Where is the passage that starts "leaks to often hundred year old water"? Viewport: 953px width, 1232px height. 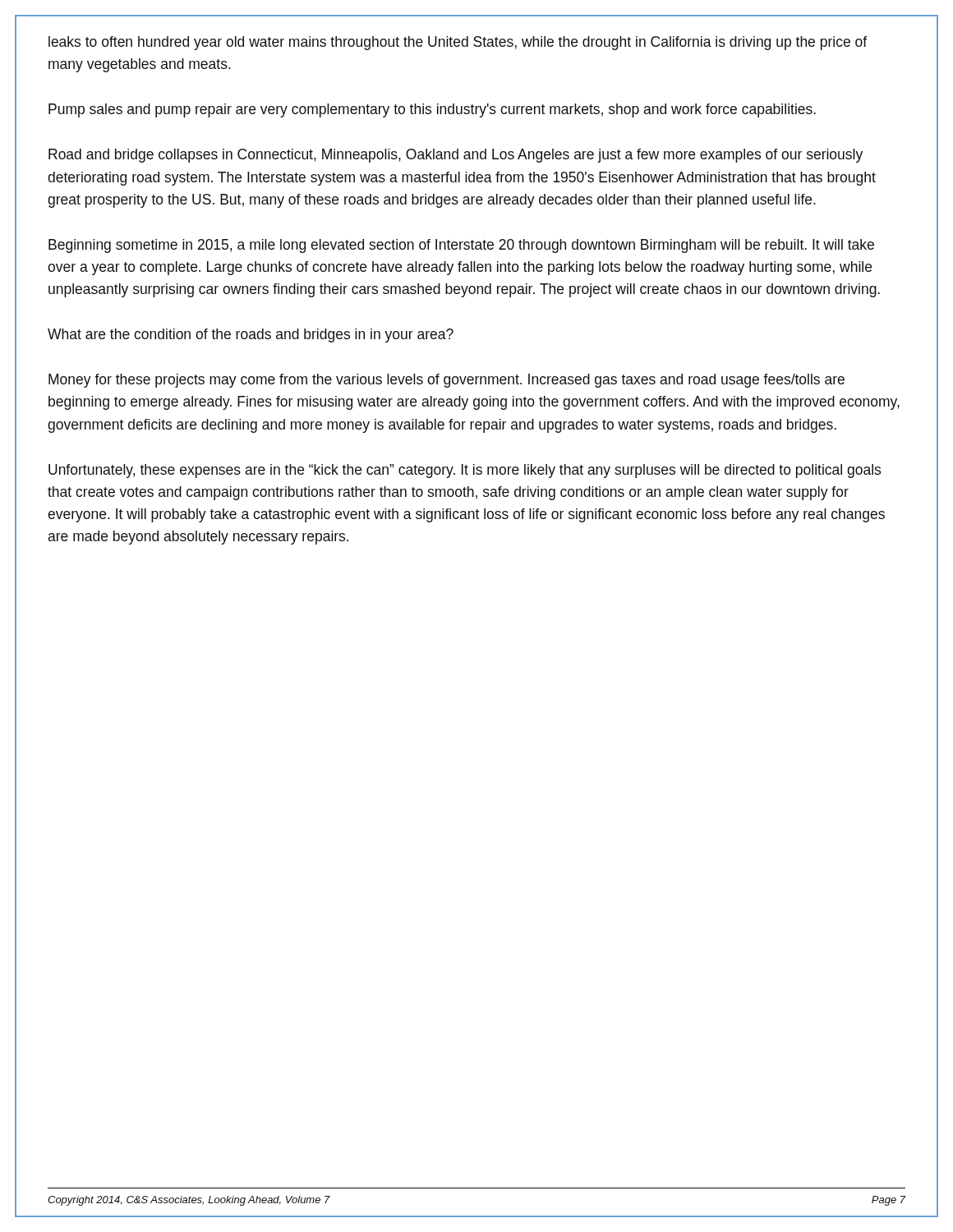(x=457, y=53)
